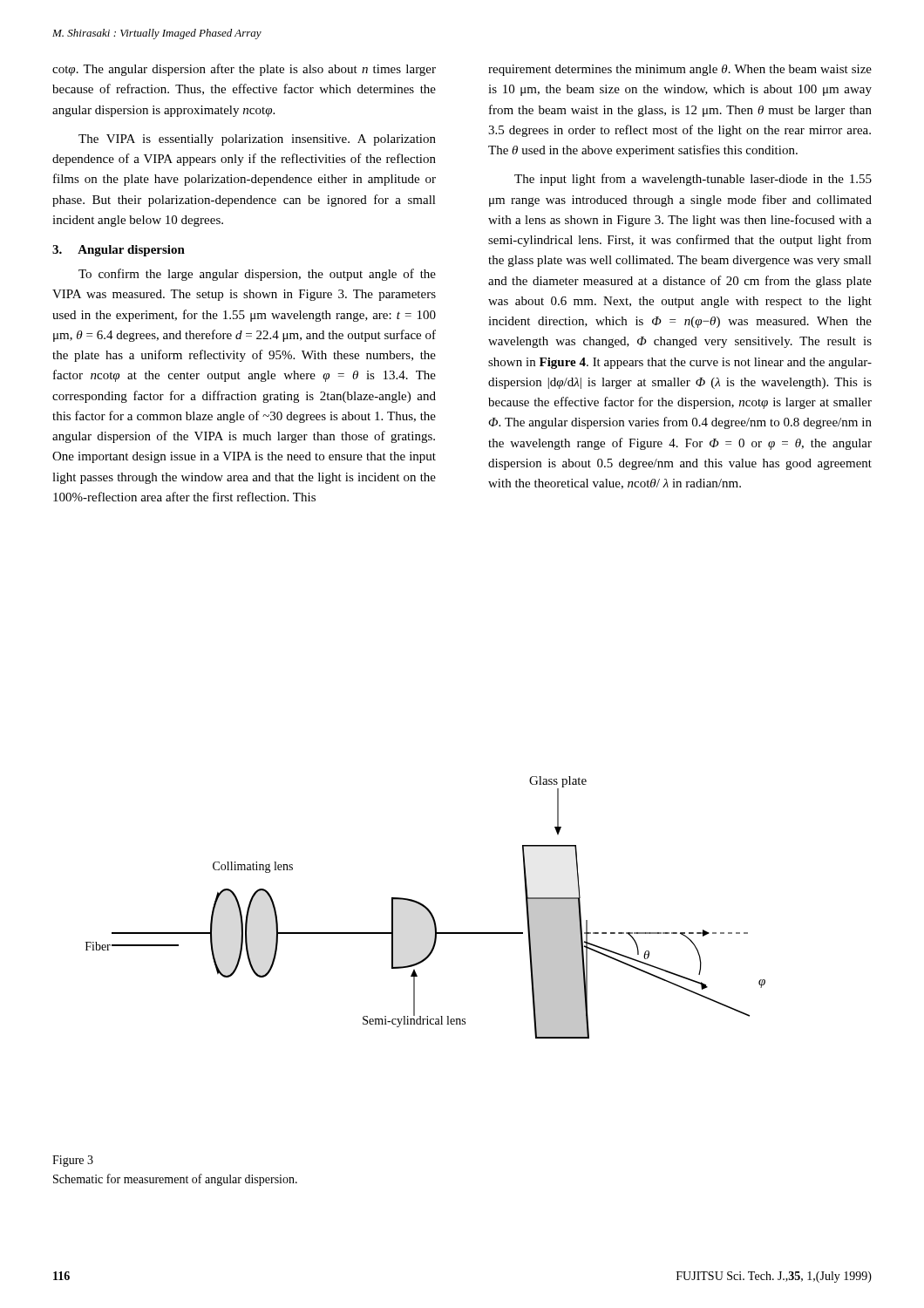Click the section header
Screen dimensions: 1308x924
point(119,249)
